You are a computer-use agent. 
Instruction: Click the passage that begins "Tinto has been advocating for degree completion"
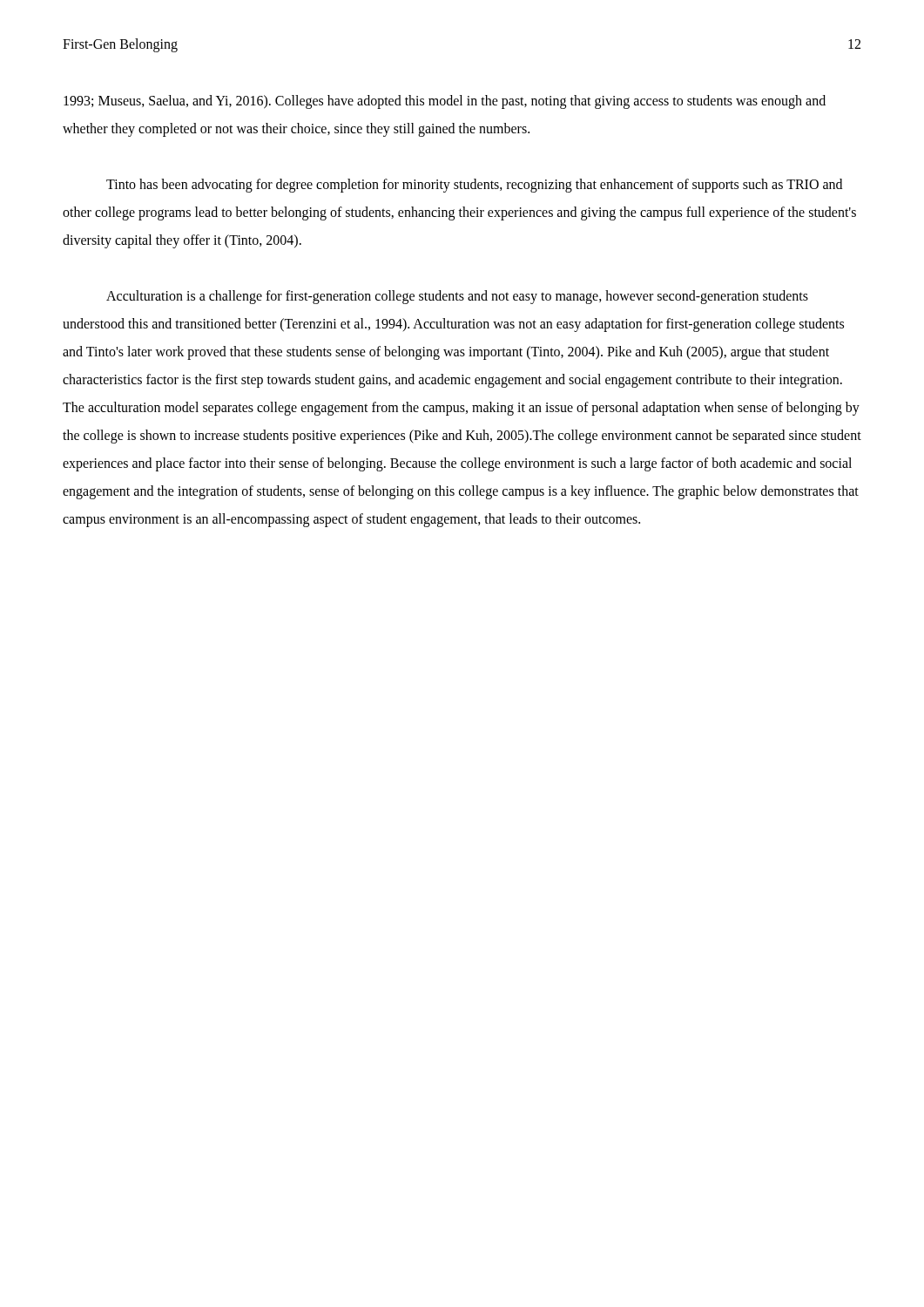pyautogui.click(x=460, y=212)
